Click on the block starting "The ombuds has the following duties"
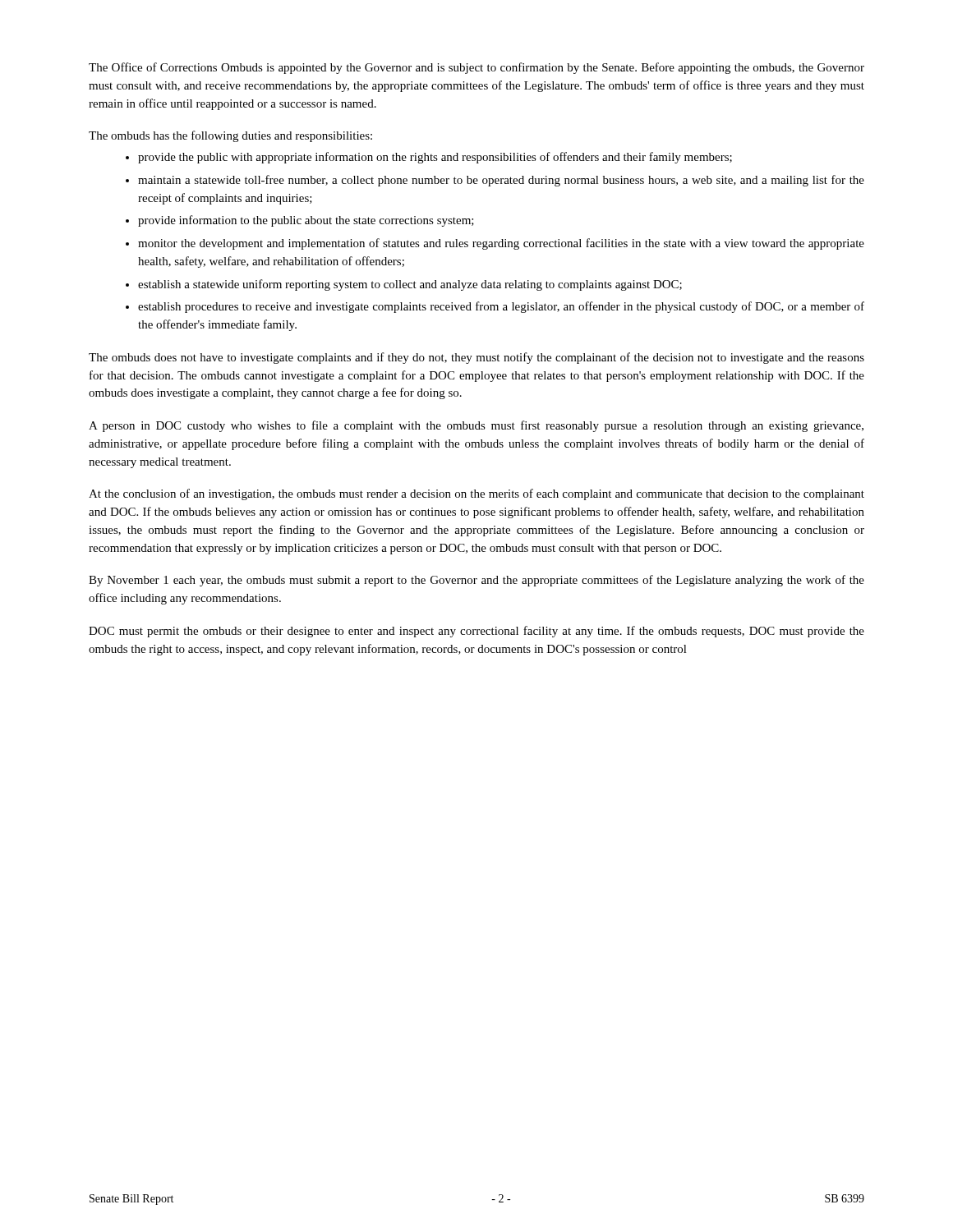Screen dimensions: 1232x953 [x=231, y=136]
